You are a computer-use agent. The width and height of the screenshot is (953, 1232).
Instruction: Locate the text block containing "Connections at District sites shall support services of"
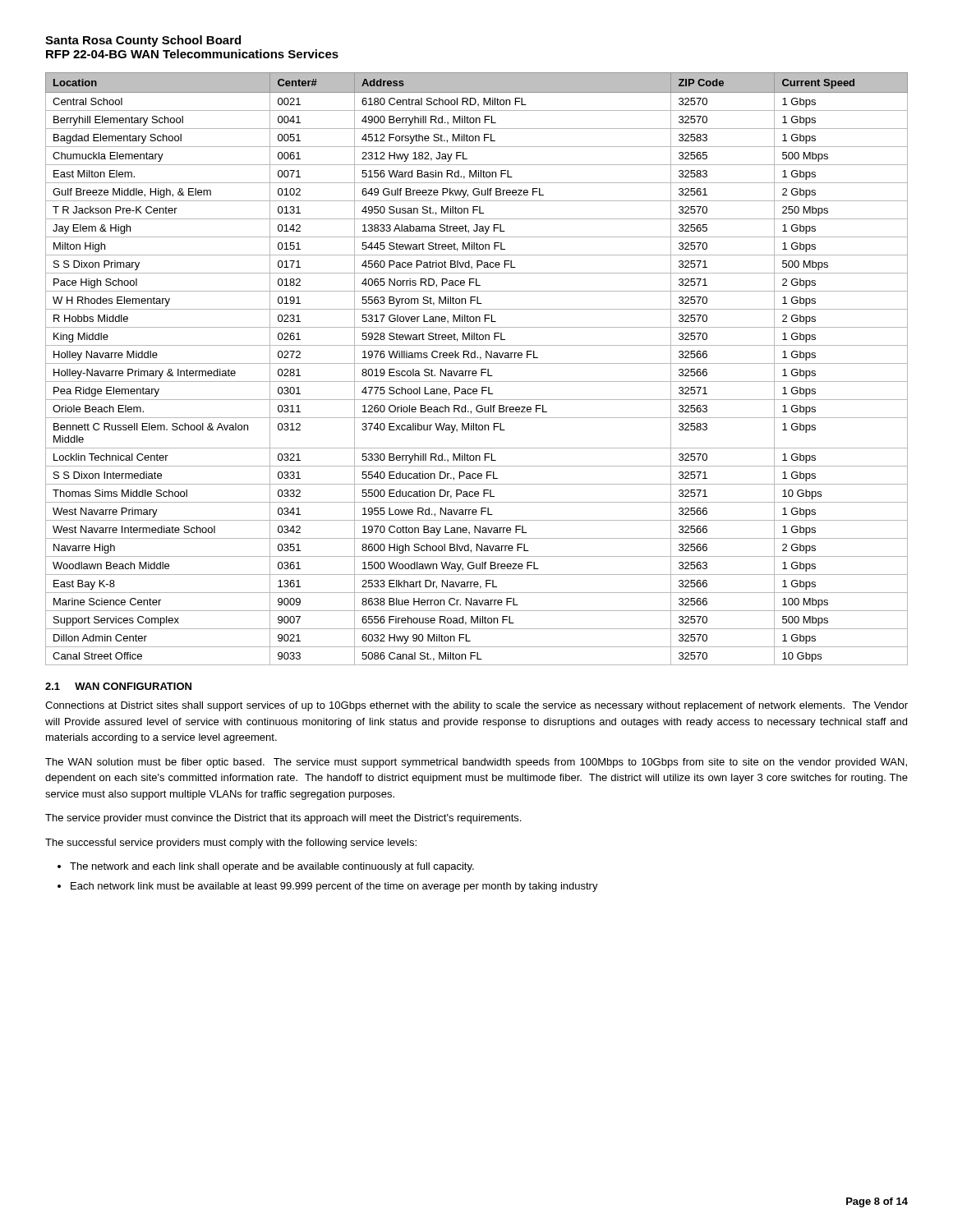[476, 721]
